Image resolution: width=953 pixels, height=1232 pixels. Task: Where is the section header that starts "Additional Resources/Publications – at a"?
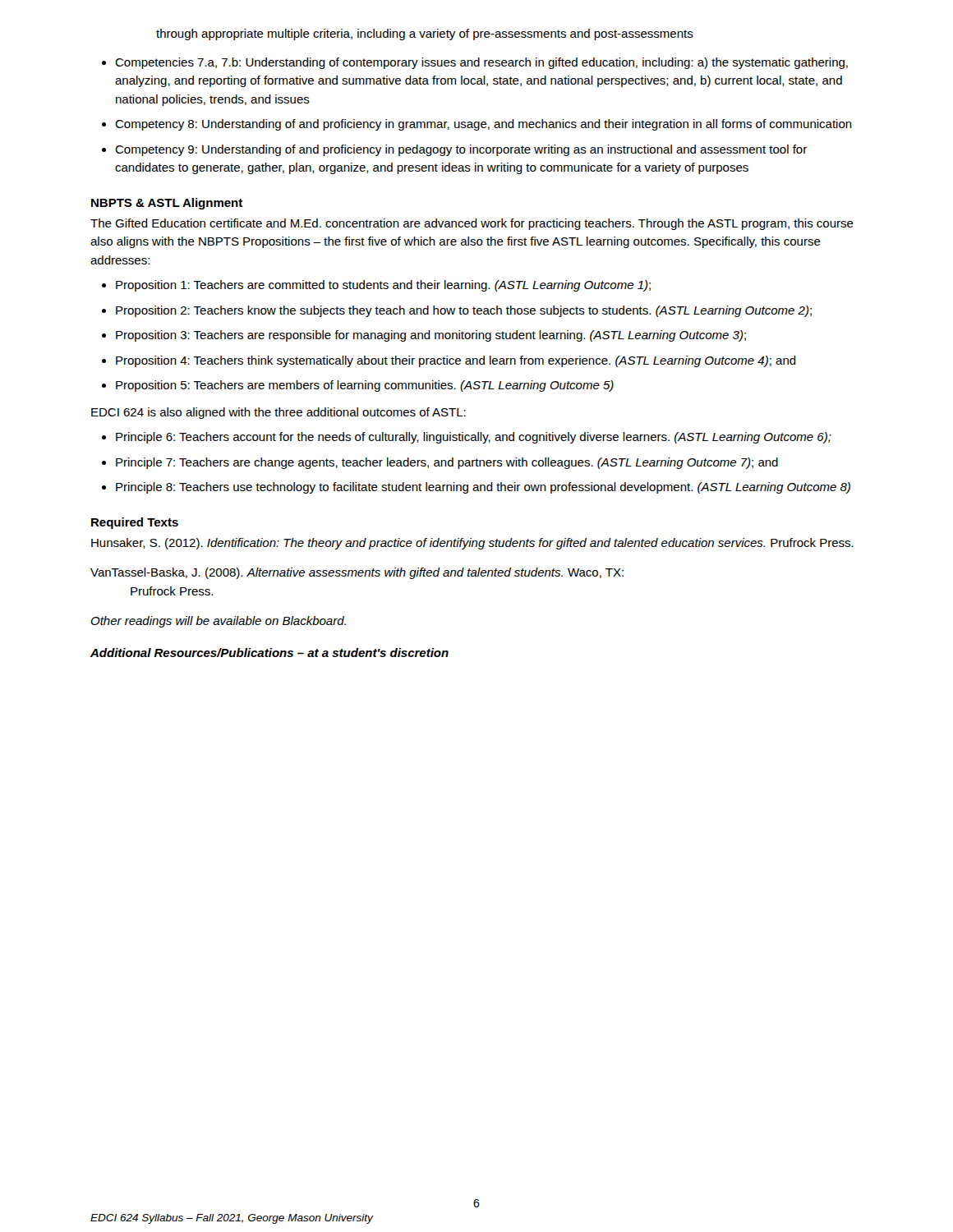270,652
